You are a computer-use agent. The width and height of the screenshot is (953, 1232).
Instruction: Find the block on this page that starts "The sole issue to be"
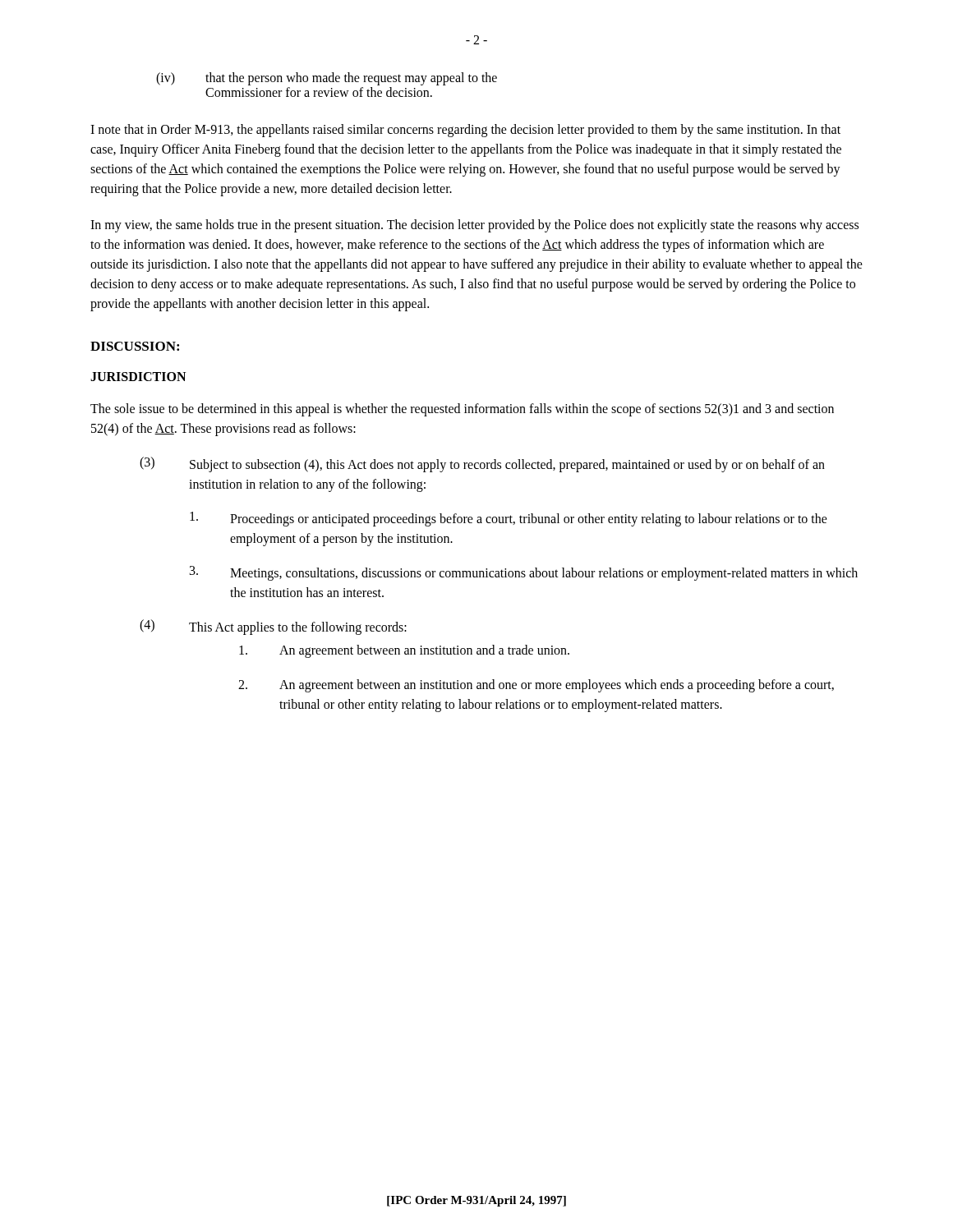click(476, 419)
